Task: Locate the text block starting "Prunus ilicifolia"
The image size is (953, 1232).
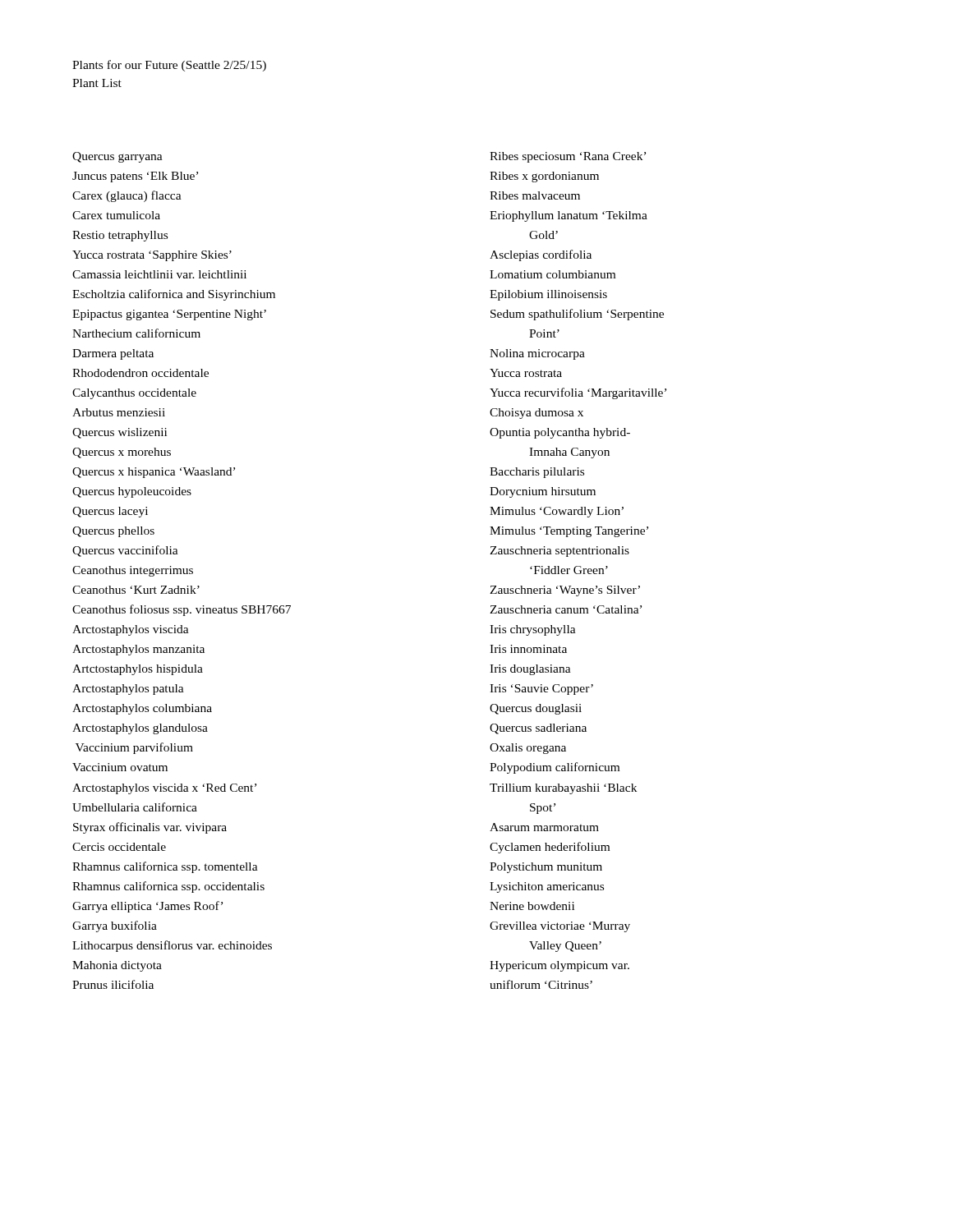Action: pos(113,984)
